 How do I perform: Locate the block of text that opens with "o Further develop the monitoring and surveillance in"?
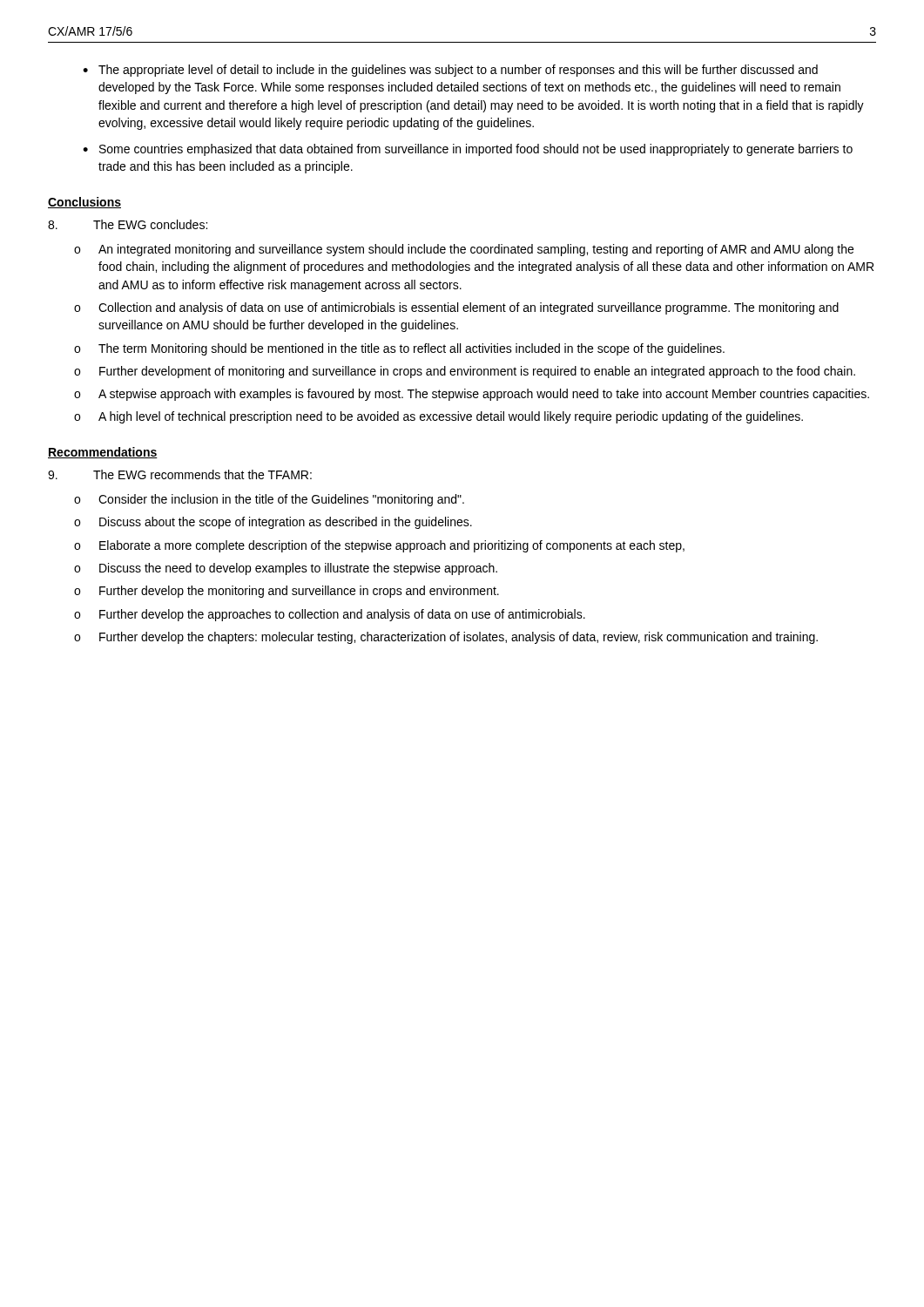click(475, 591)
